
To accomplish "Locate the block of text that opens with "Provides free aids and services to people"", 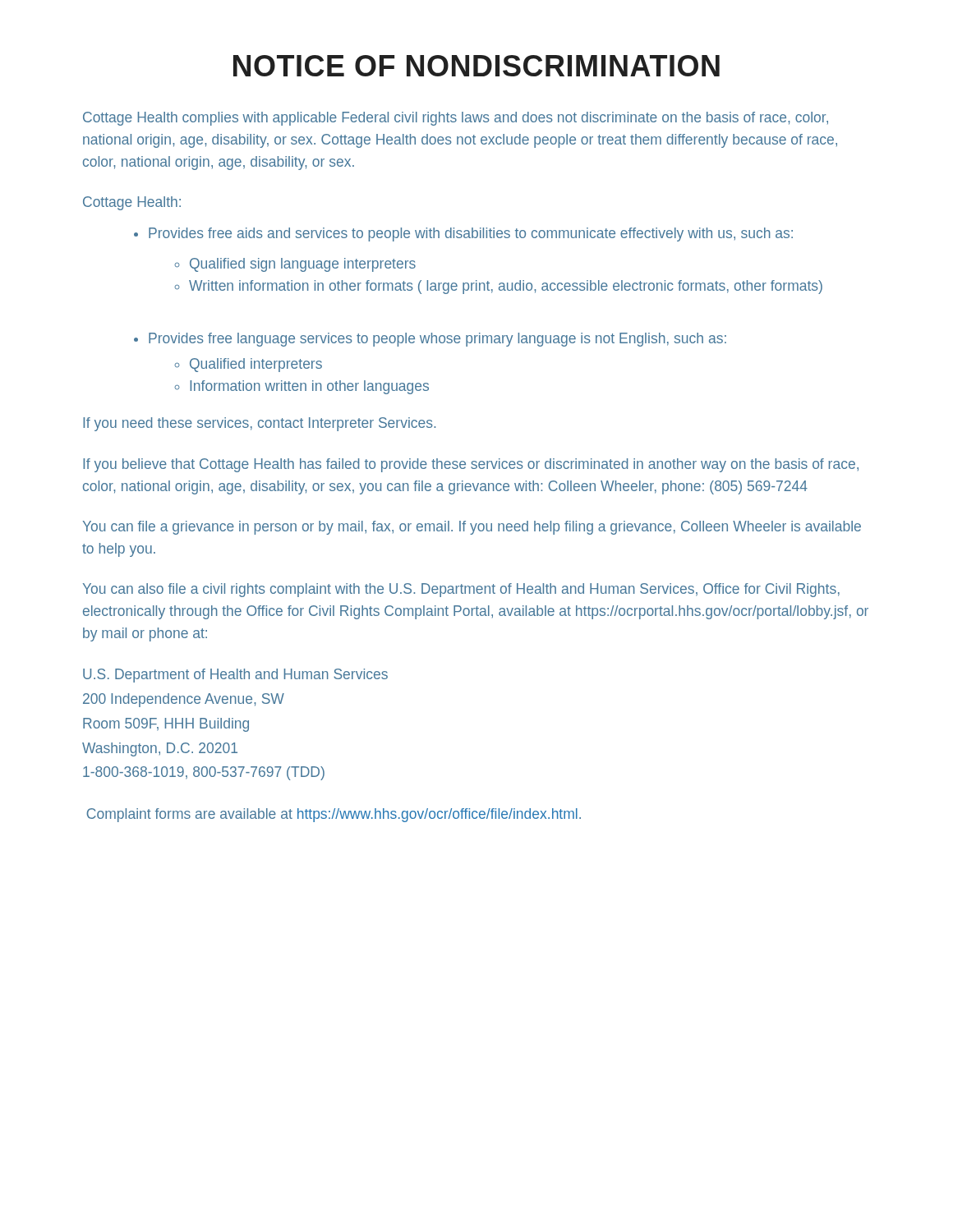I will (x=471, y=234).
